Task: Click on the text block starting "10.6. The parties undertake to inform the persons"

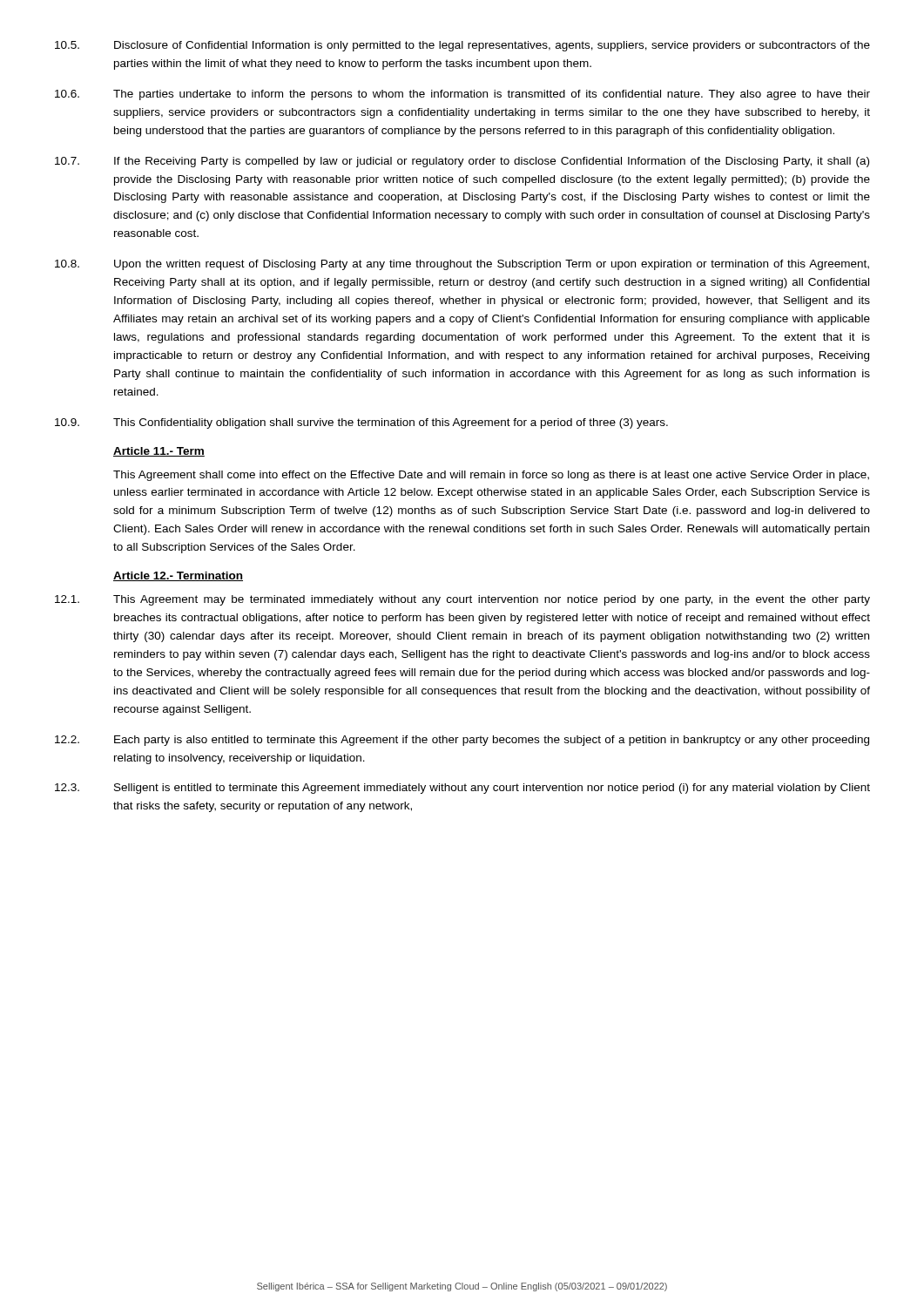Action: click(x=462, y=113)
